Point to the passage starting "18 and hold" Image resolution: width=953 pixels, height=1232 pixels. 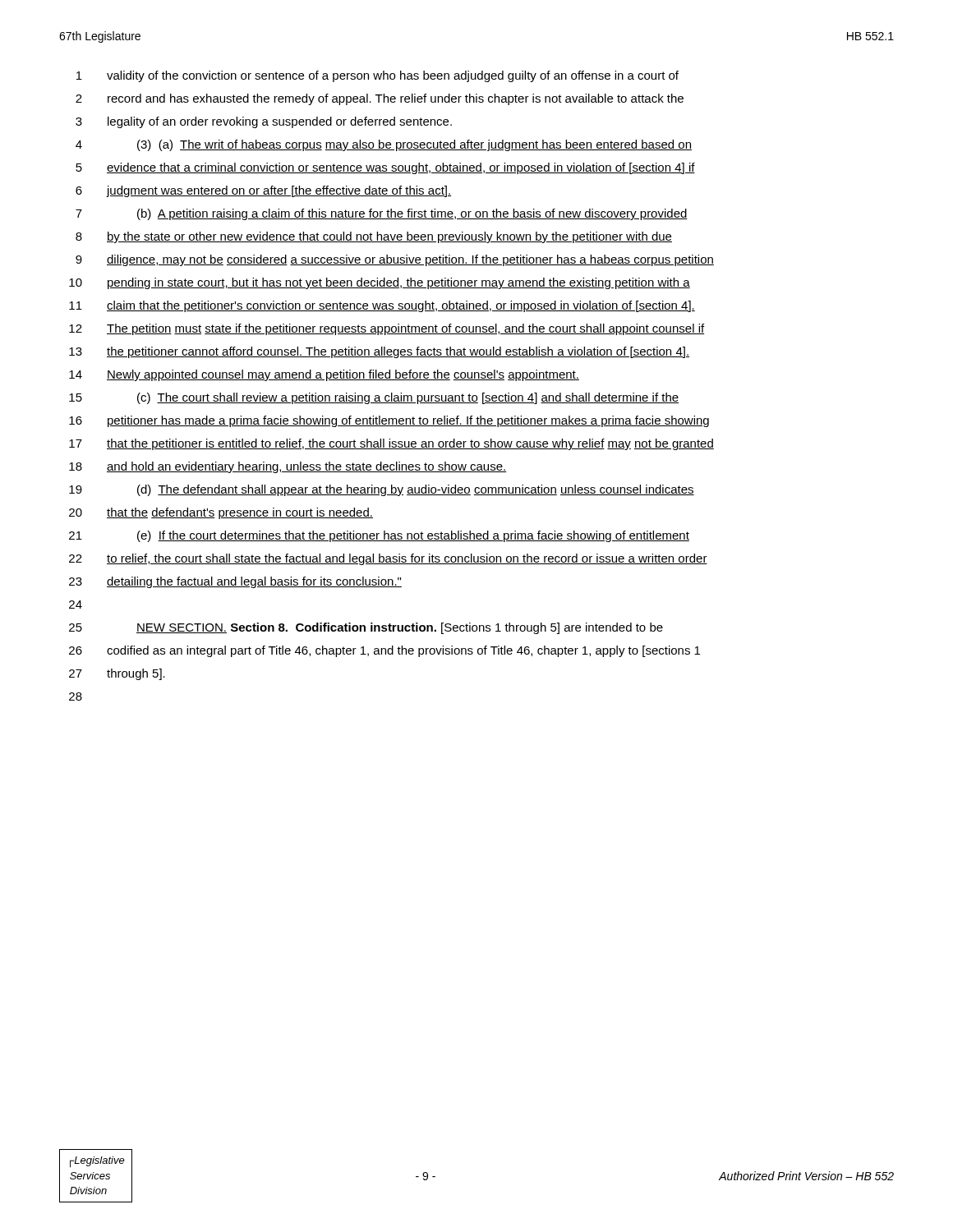[476, 467]
